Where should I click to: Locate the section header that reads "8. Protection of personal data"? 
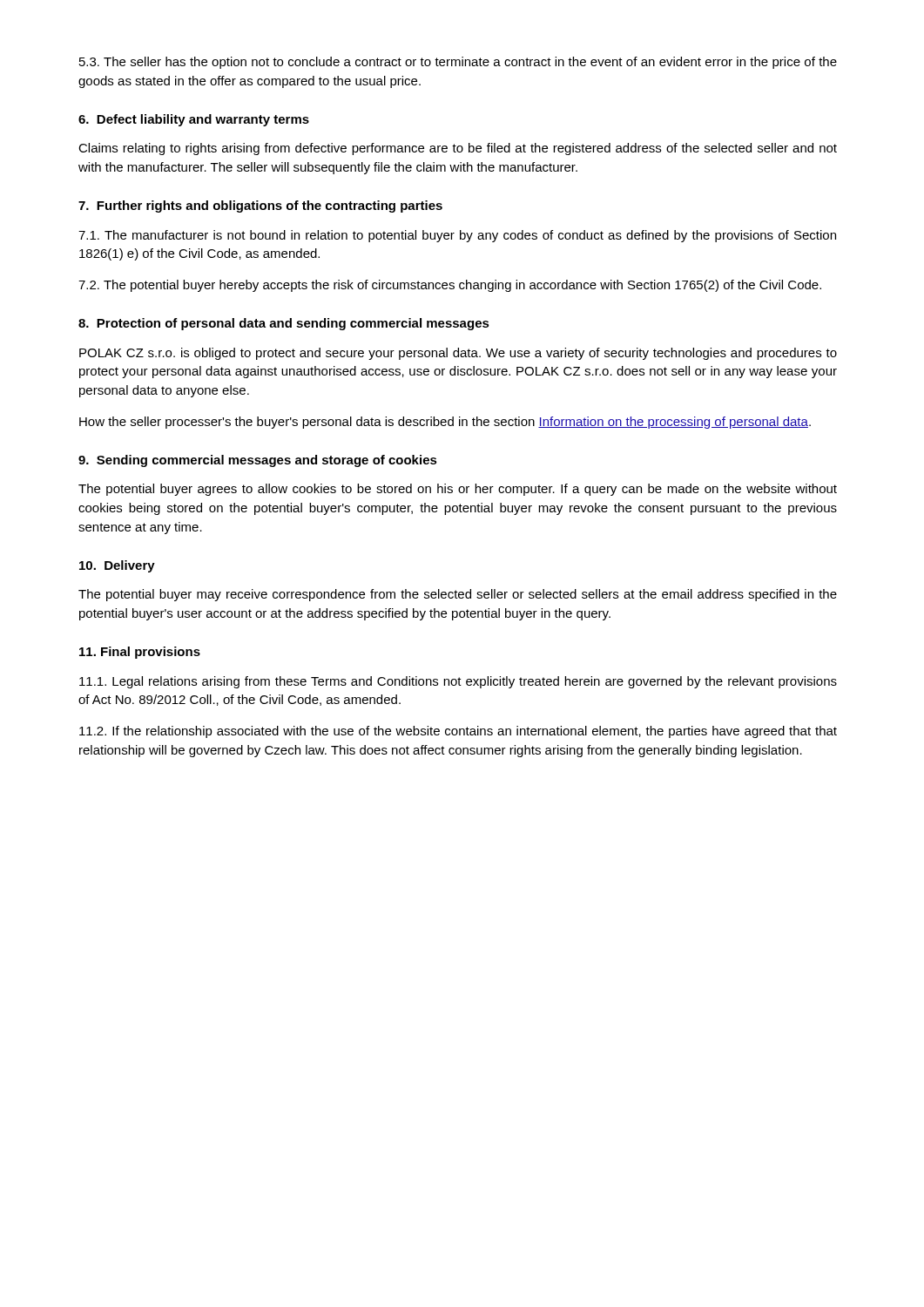coord(284,323)
